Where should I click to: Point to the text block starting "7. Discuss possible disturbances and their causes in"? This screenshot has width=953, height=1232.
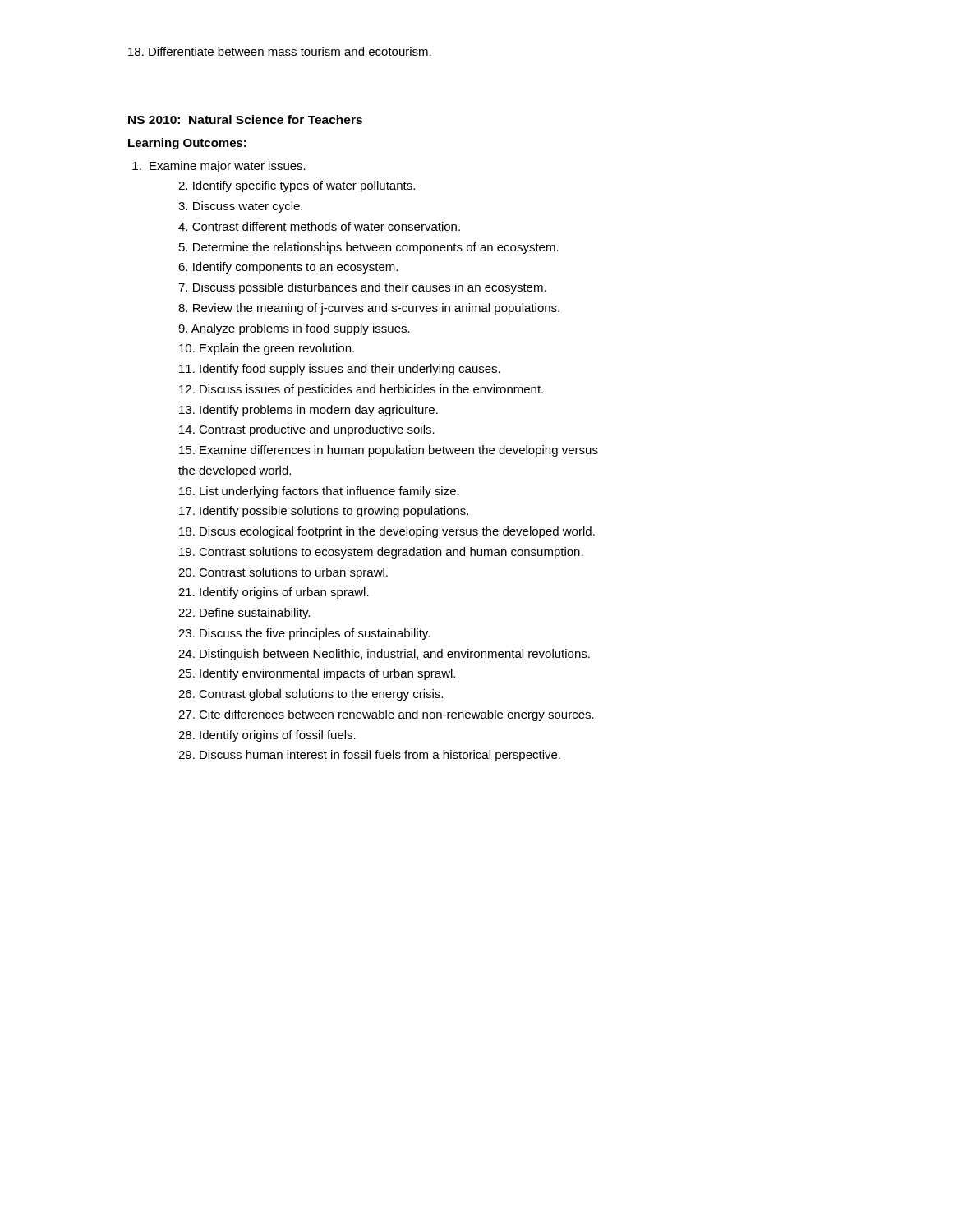(x=363, y=287)
